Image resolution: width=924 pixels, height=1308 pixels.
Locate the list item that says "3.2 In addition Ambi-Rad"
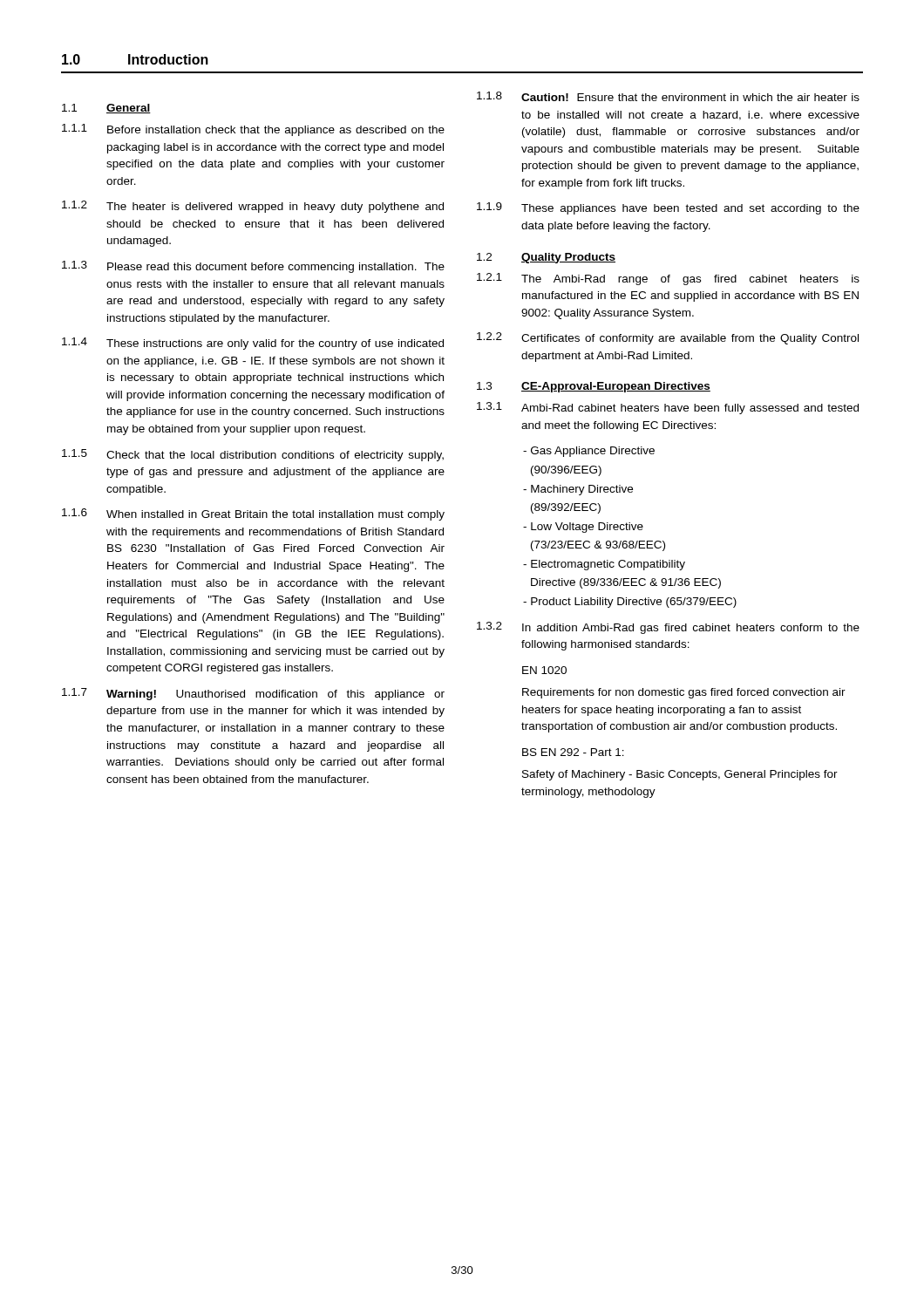tap(668, 636)
